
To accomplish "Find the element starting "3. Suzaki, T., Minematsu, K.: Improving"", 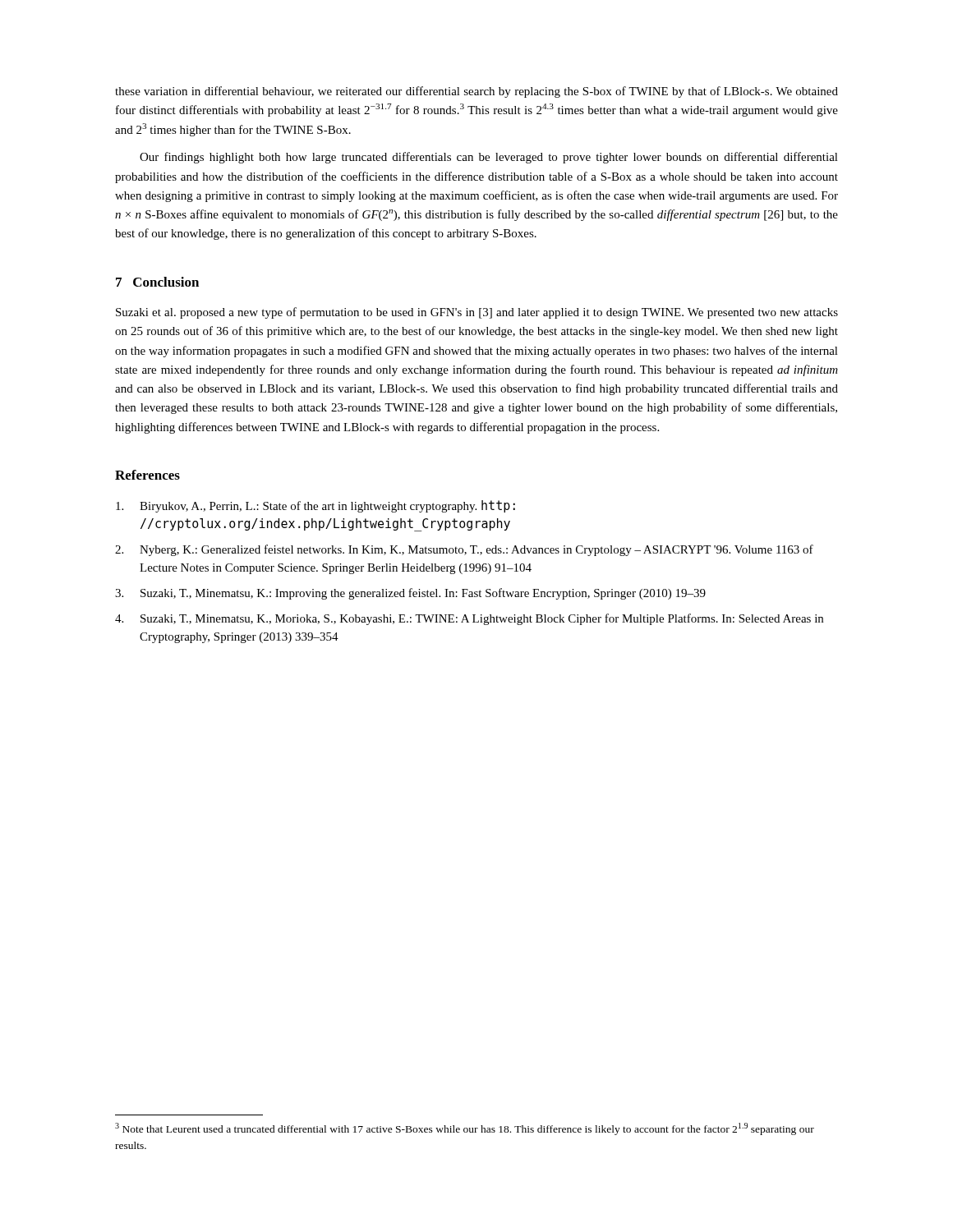I will point(476,593).
